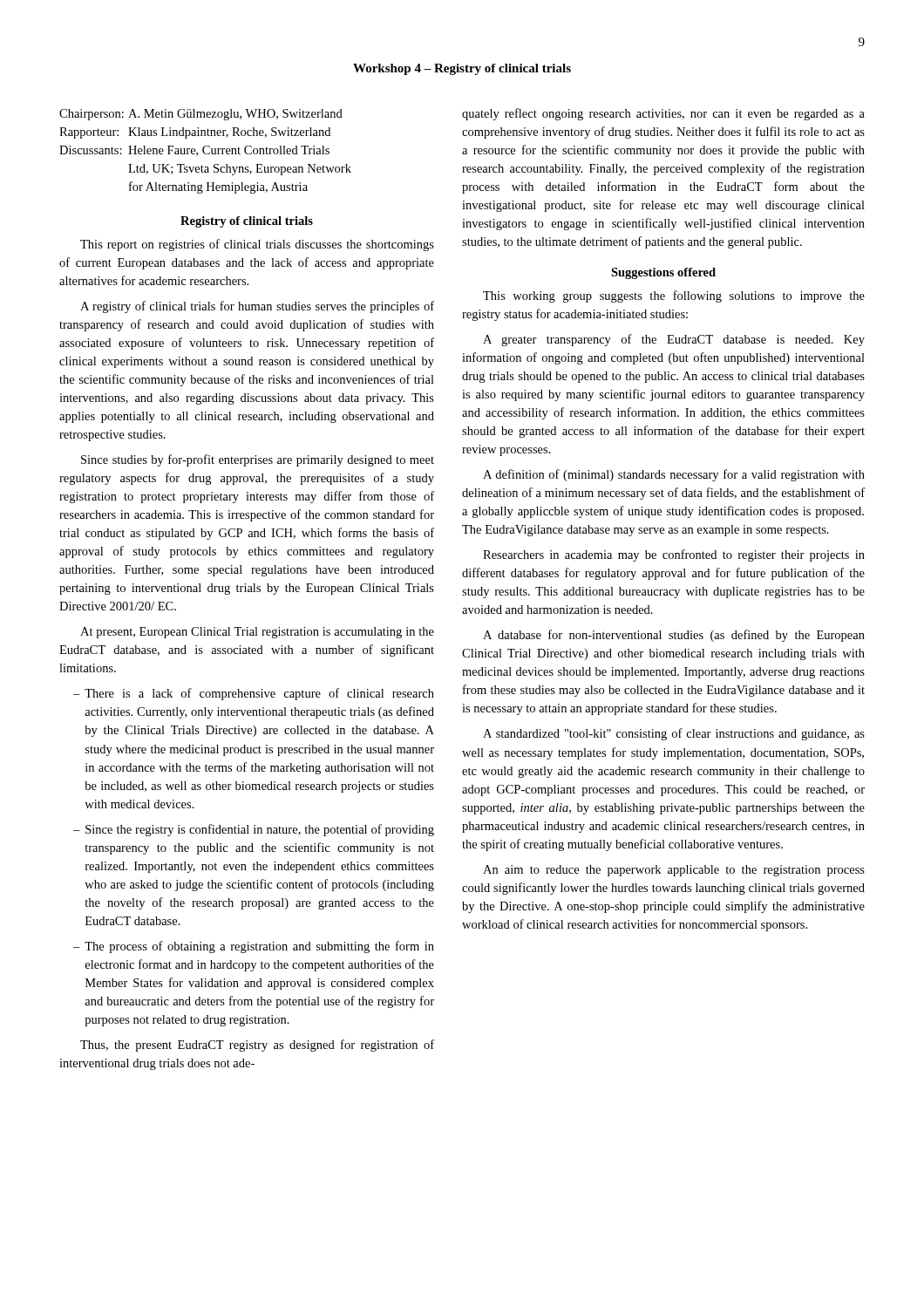Image resolution: width=924 pixels, height=1308 pixels.
Task: Find the section header containing "Suggestions offered"
Action: click(x=663, y=272)
